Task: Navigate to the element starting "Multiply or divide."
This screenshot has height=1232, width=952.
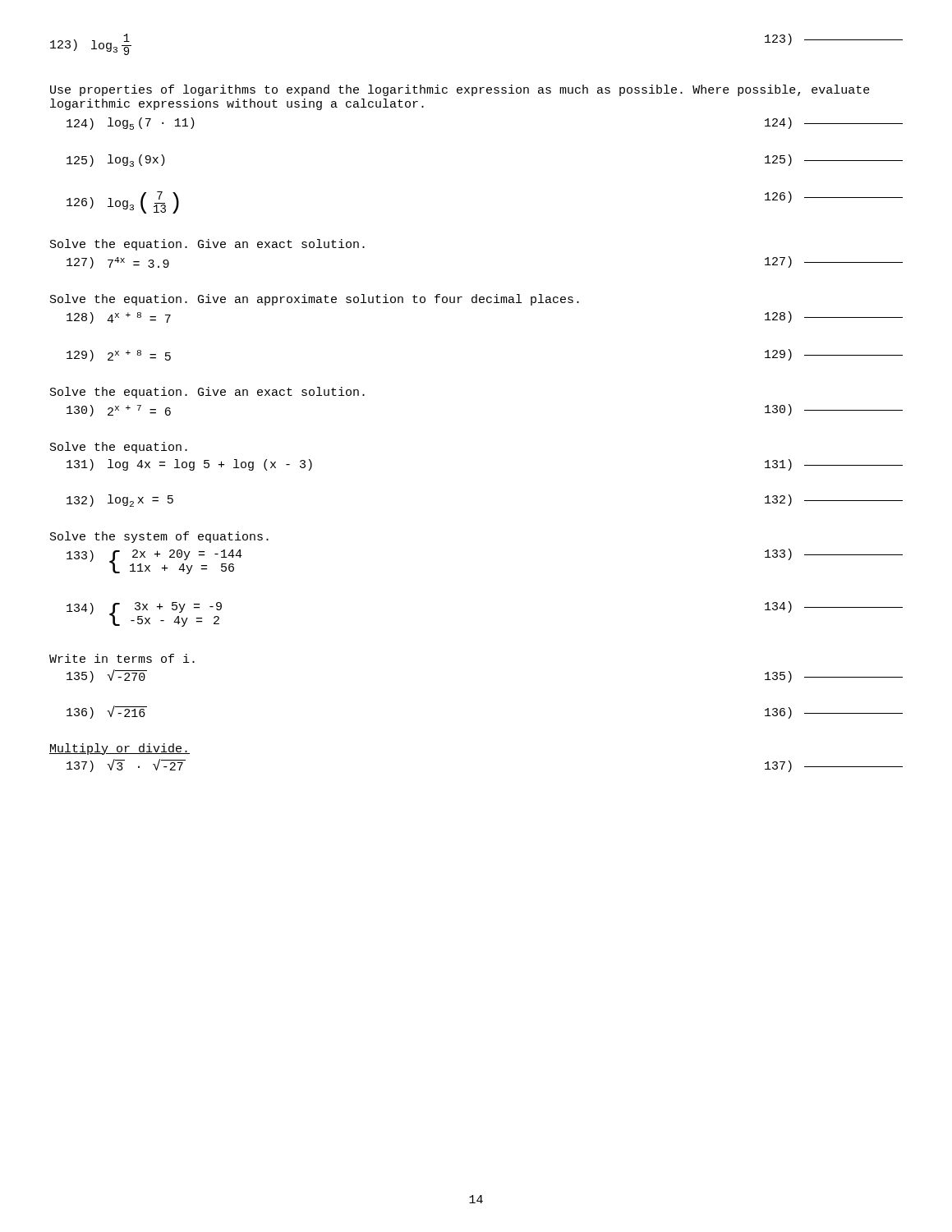Action: click(x=120, y=749)
